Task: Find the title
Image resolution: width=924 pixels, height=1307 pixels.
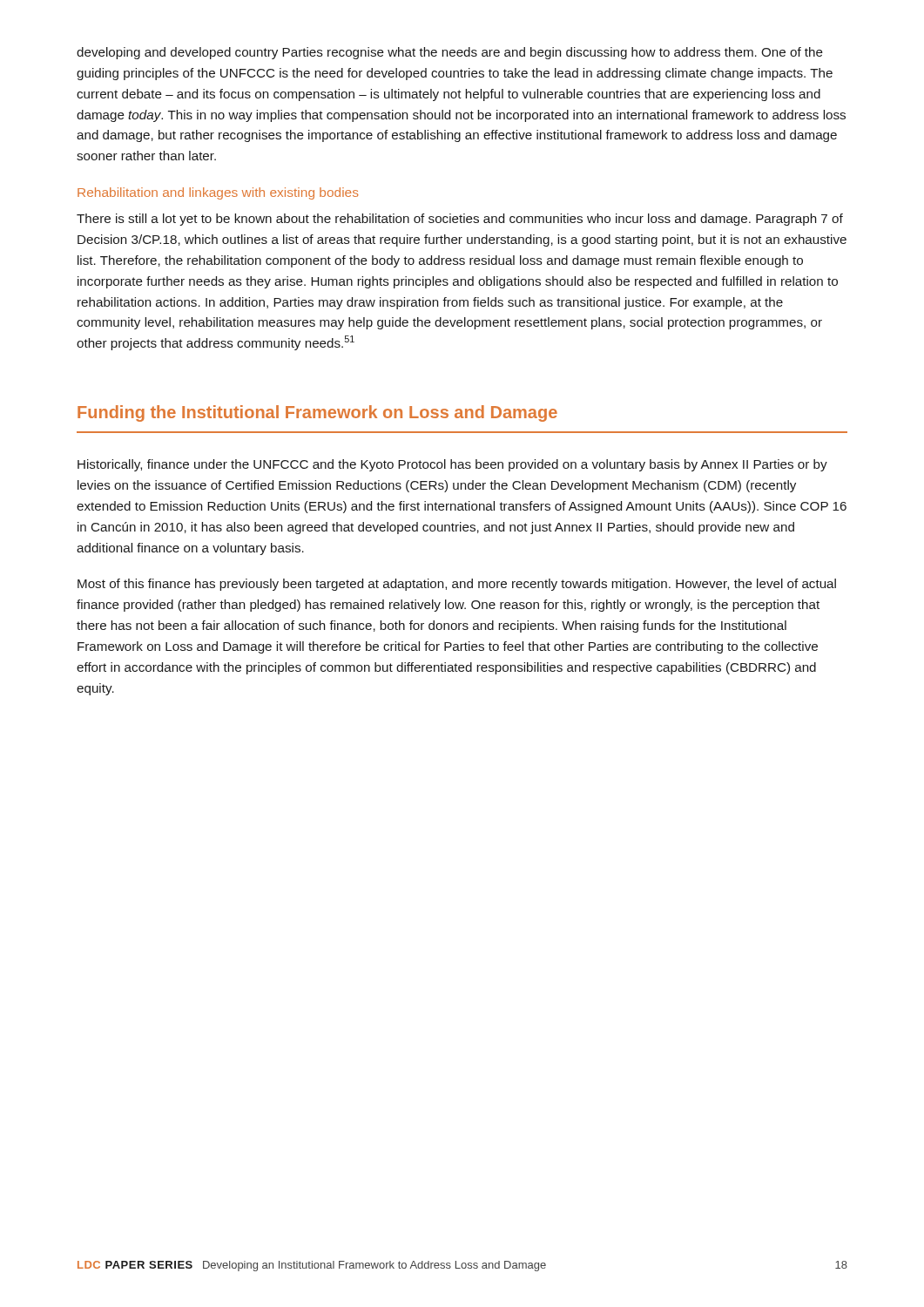Action: tap(462, 413)
